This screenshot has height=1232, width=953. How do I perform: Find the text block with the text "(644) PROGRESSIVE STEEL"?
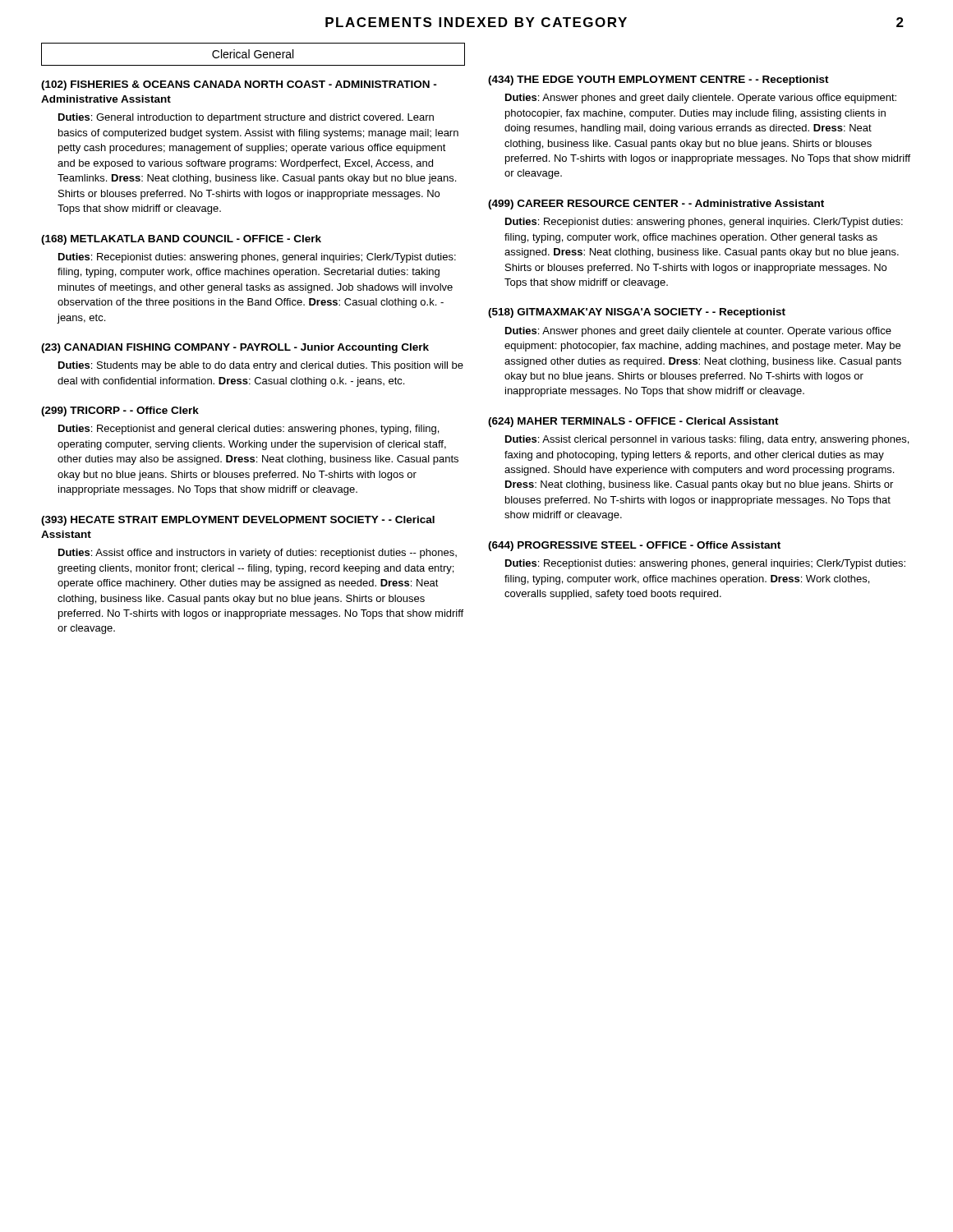(x=700, y=570)
